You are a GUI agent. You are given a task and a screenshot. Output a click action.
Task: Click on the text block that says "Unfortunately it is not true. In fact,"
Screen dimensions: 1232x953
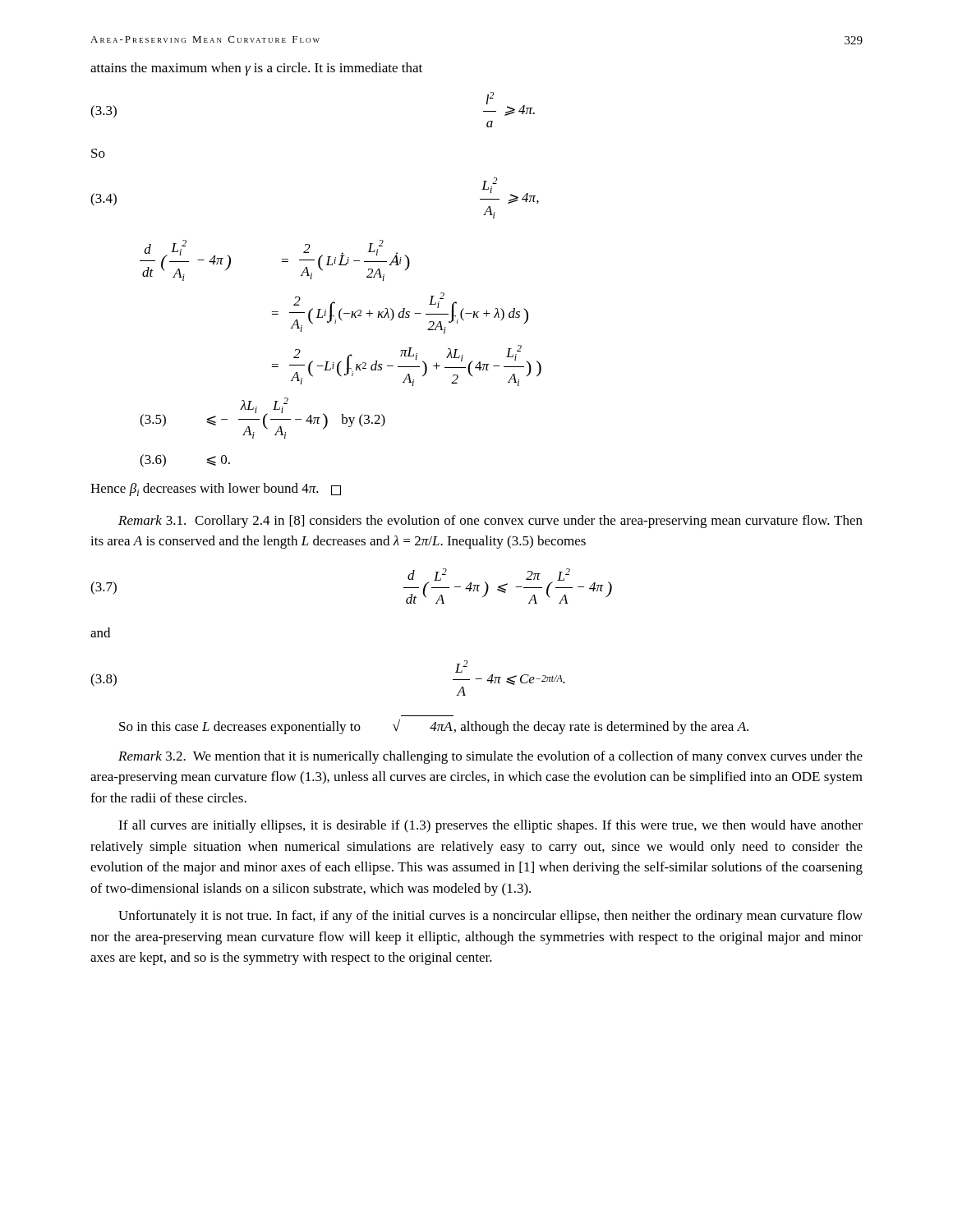(x=476, y=936)
